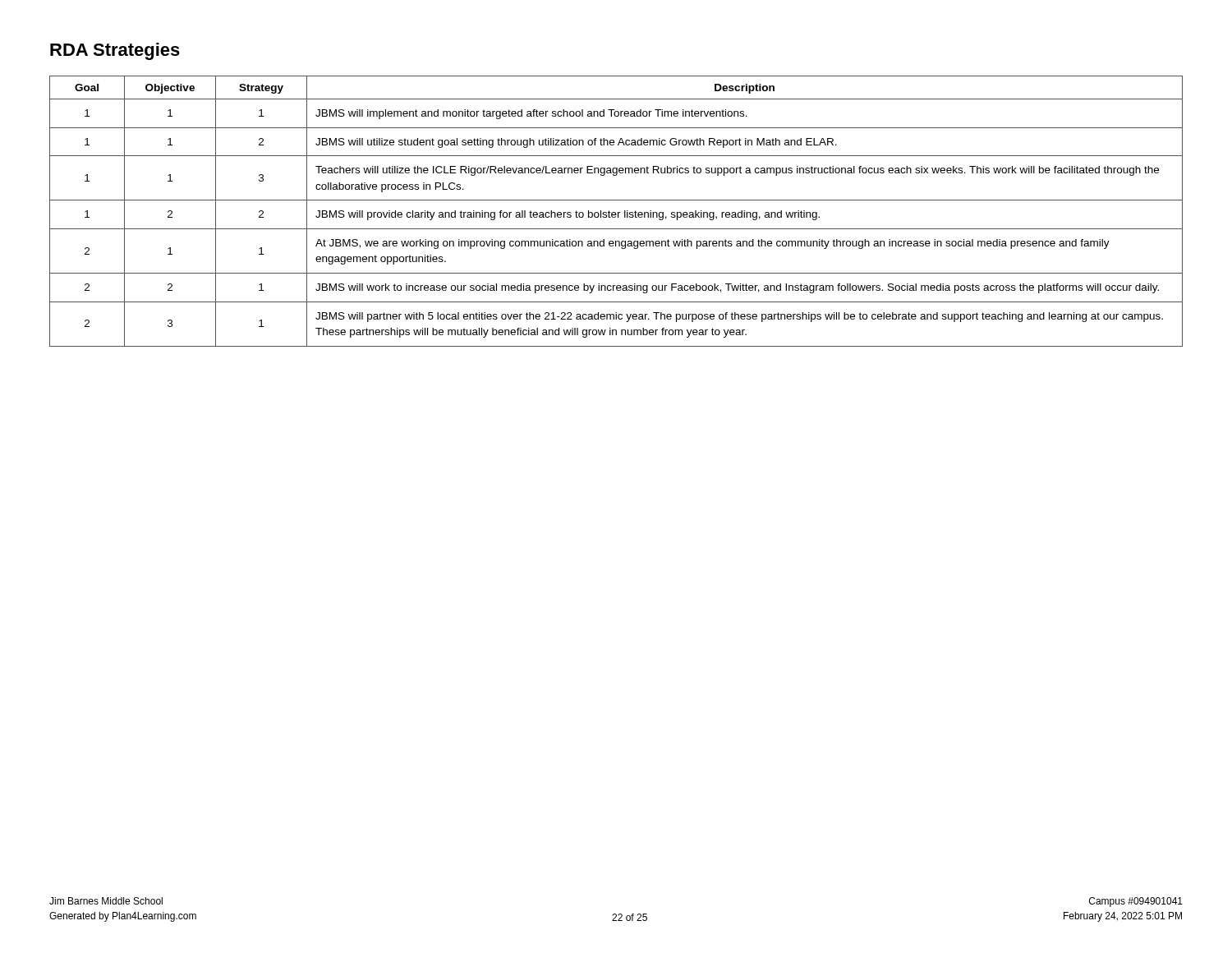The height and width of the screenshot is (953, 1232).
Task: Find the table that mentions "At JBMS, we are working"
Action: 616,211
